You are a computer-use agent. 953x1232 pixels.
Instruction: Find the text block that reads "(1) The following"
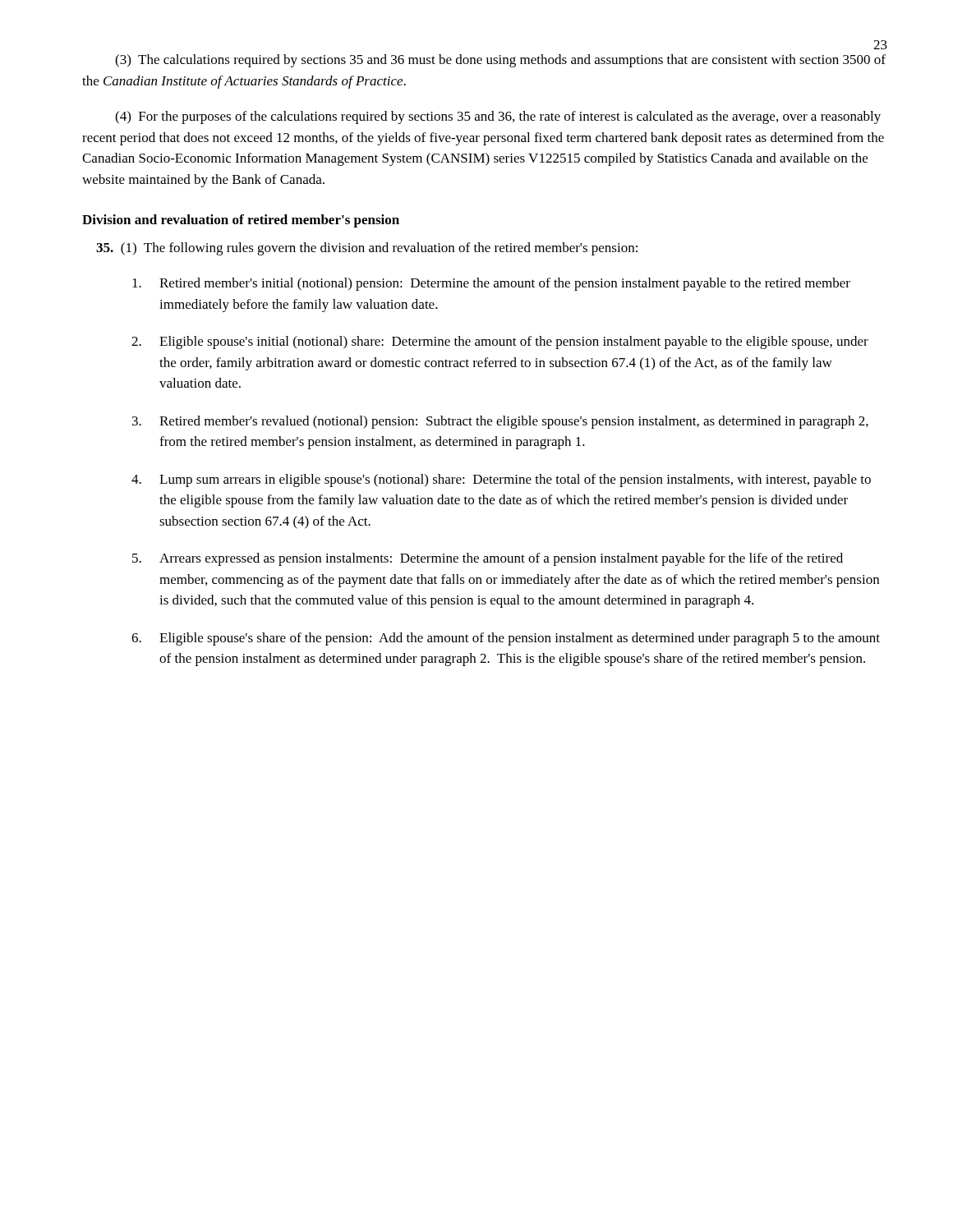(x=360, y=247)
